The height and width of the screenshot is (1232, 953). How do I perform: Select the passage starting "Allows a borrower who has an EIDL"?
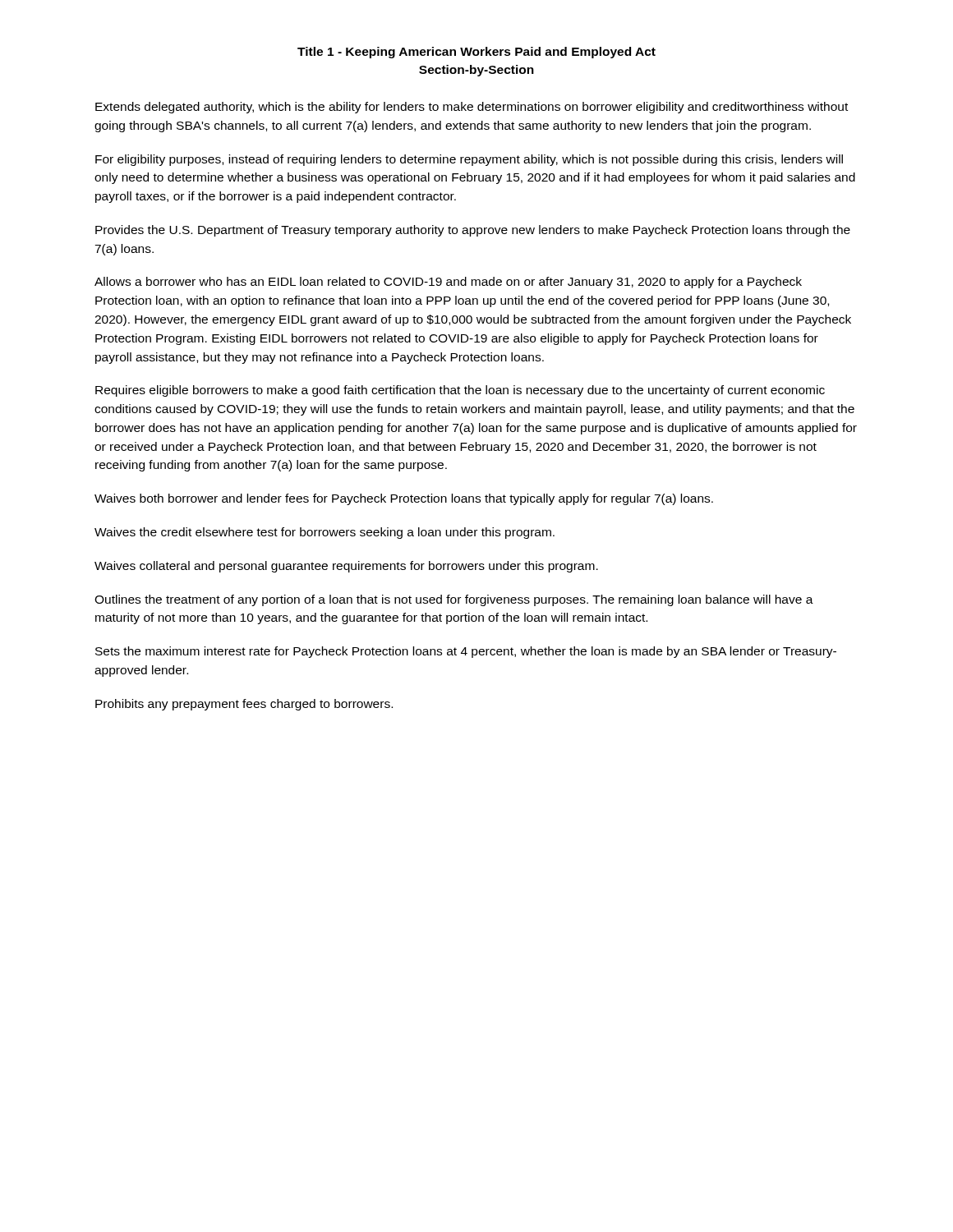(473, 319)
